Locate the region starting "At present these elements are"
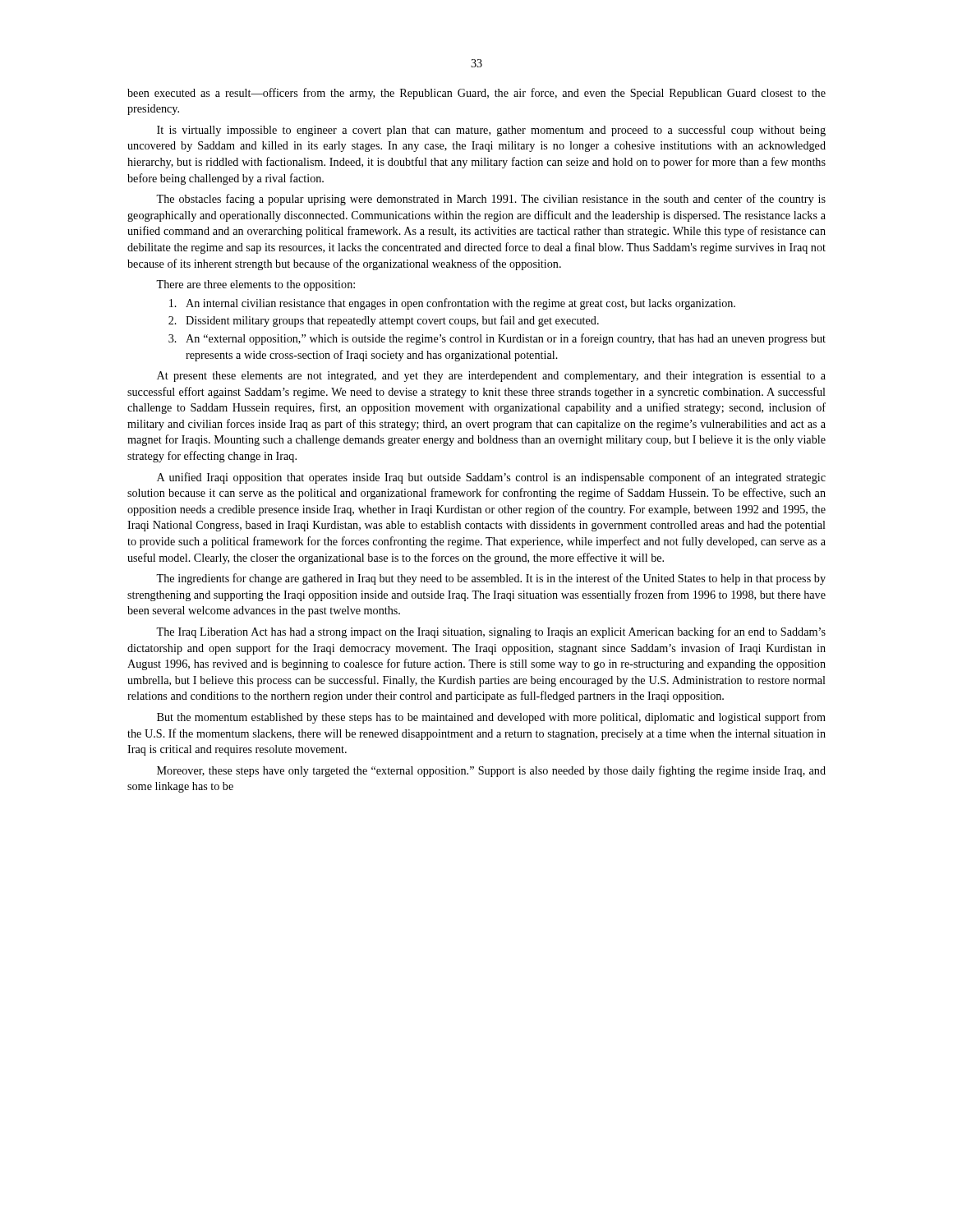Image resolution: width=953 pixels, height=1232 pixels. pos(476,416)
